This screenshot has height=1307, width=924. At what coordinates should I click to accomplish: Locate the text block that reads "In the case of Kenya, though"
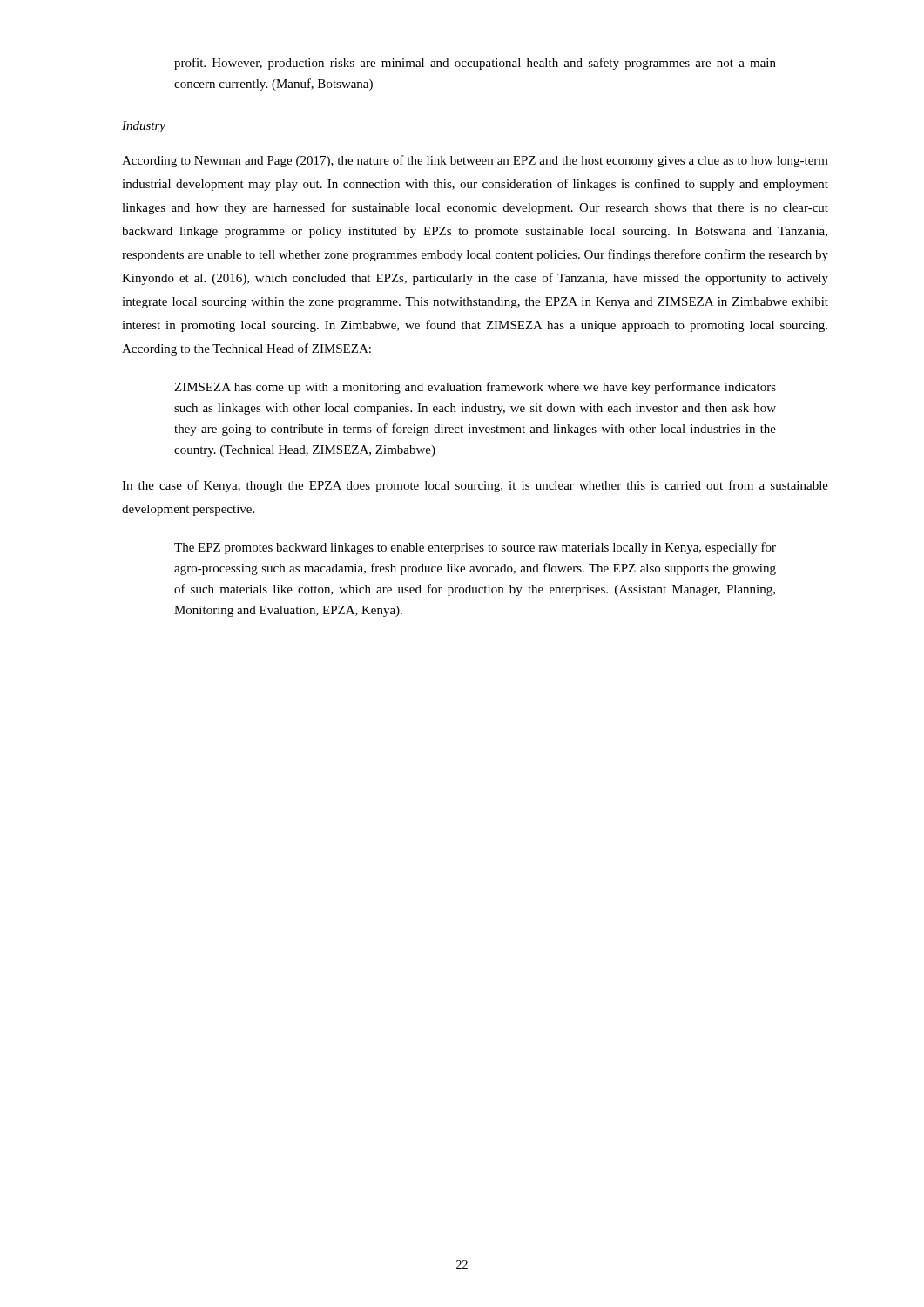click(x=475, y=497)
